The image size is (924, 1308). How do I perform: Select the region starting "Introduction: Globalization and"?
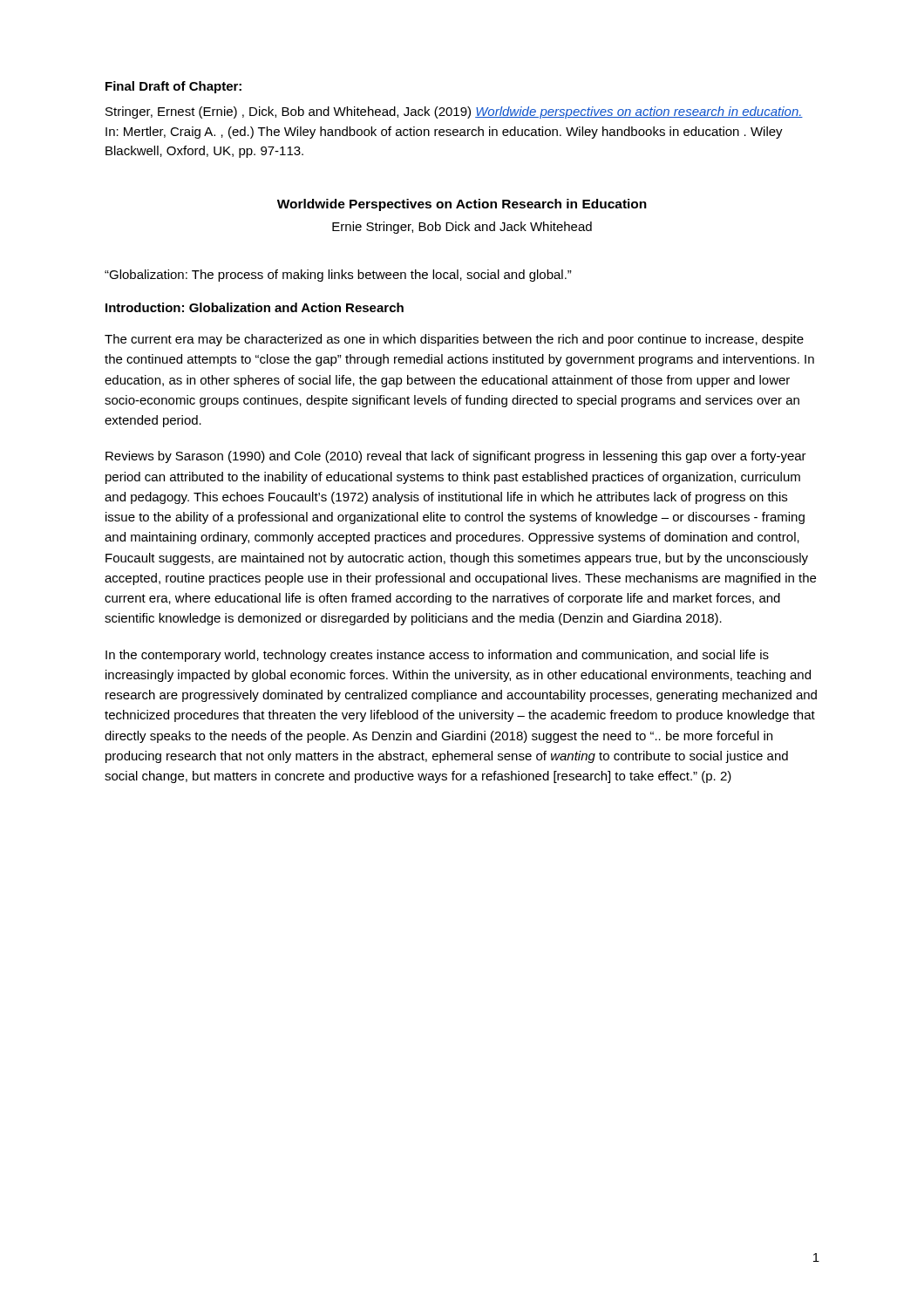tap(254, 307)
